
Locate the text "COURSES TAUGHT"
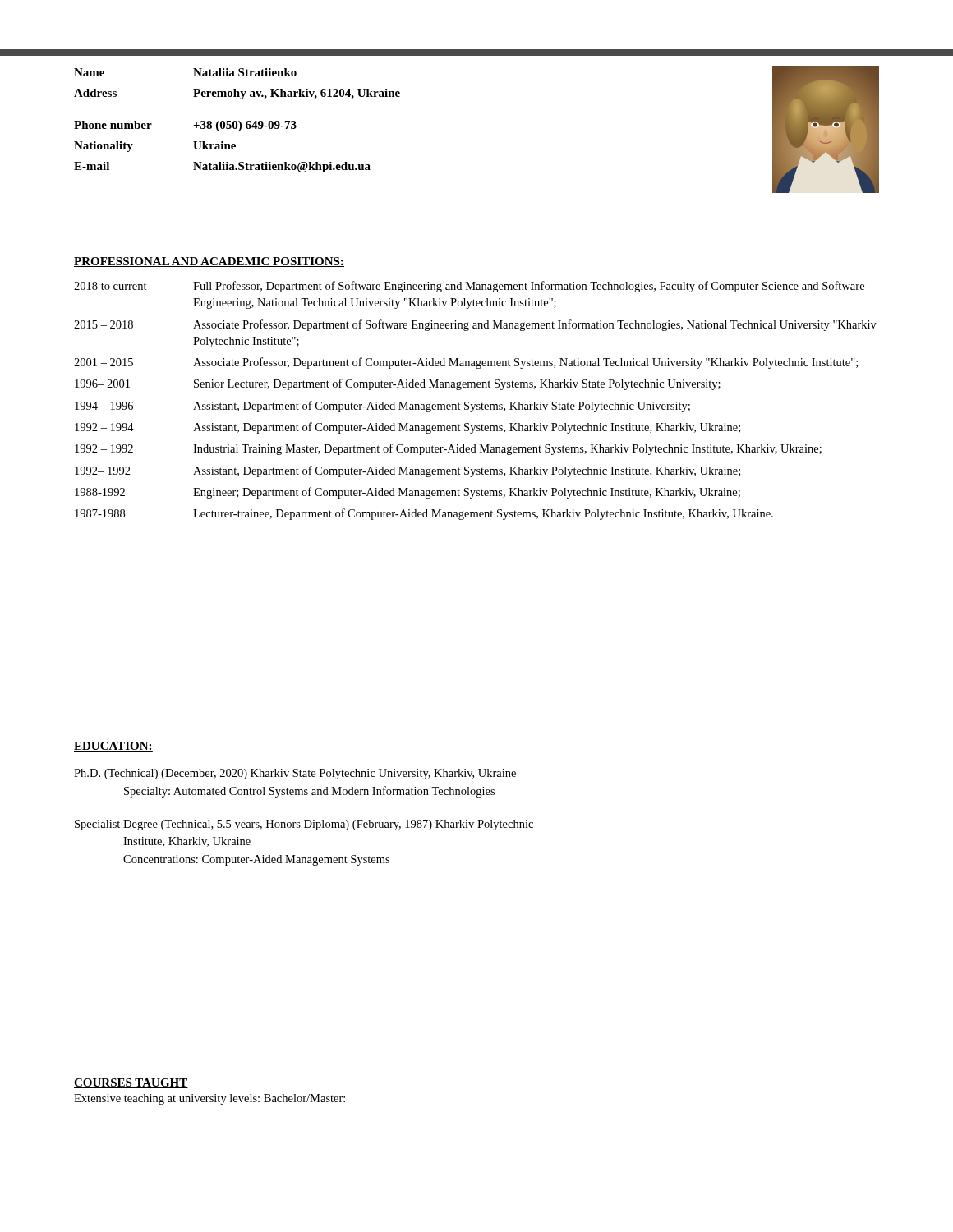[x=131, y=1082]
